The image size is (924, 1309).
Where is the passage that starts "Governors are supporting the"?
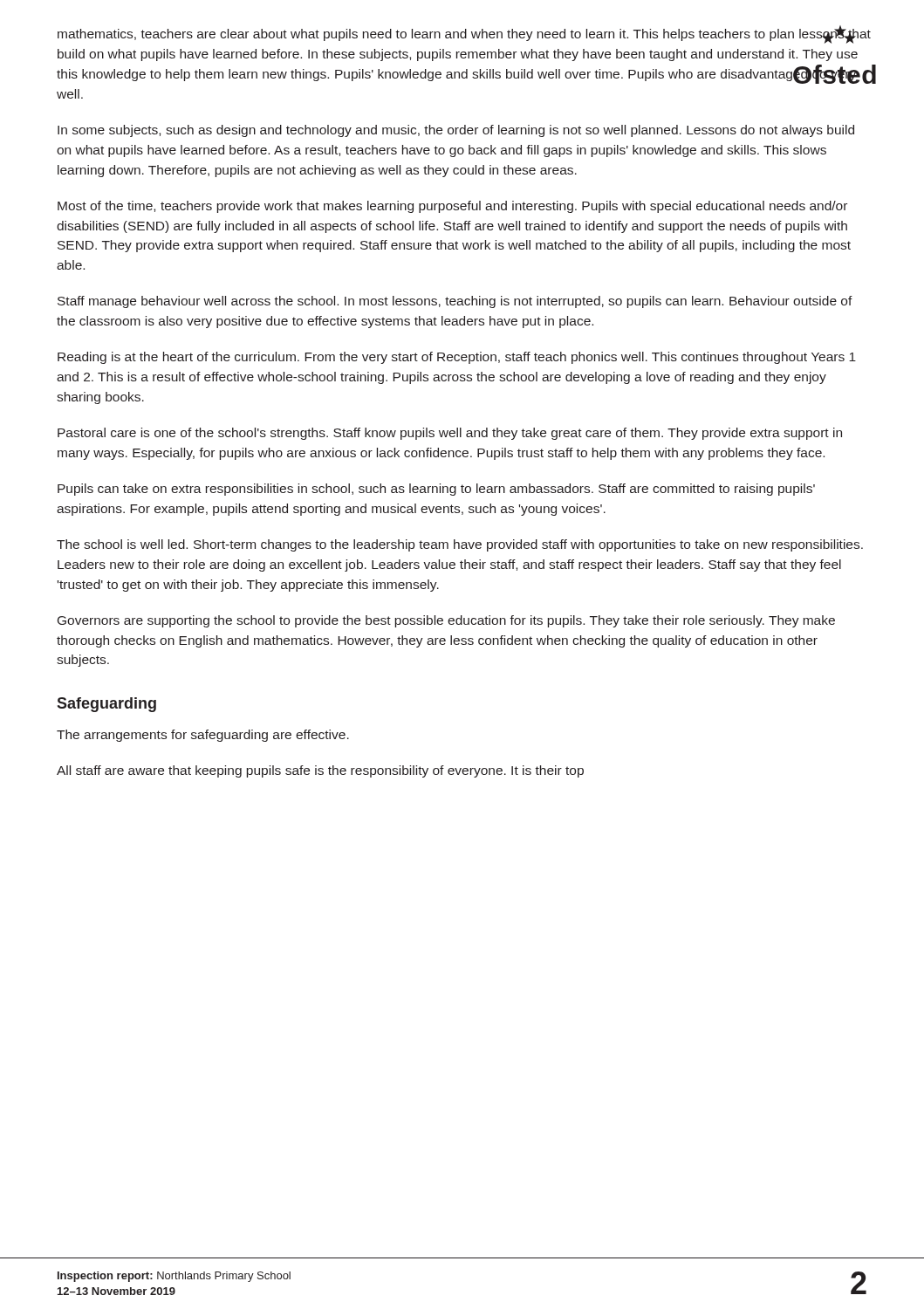tap(446, 640)
